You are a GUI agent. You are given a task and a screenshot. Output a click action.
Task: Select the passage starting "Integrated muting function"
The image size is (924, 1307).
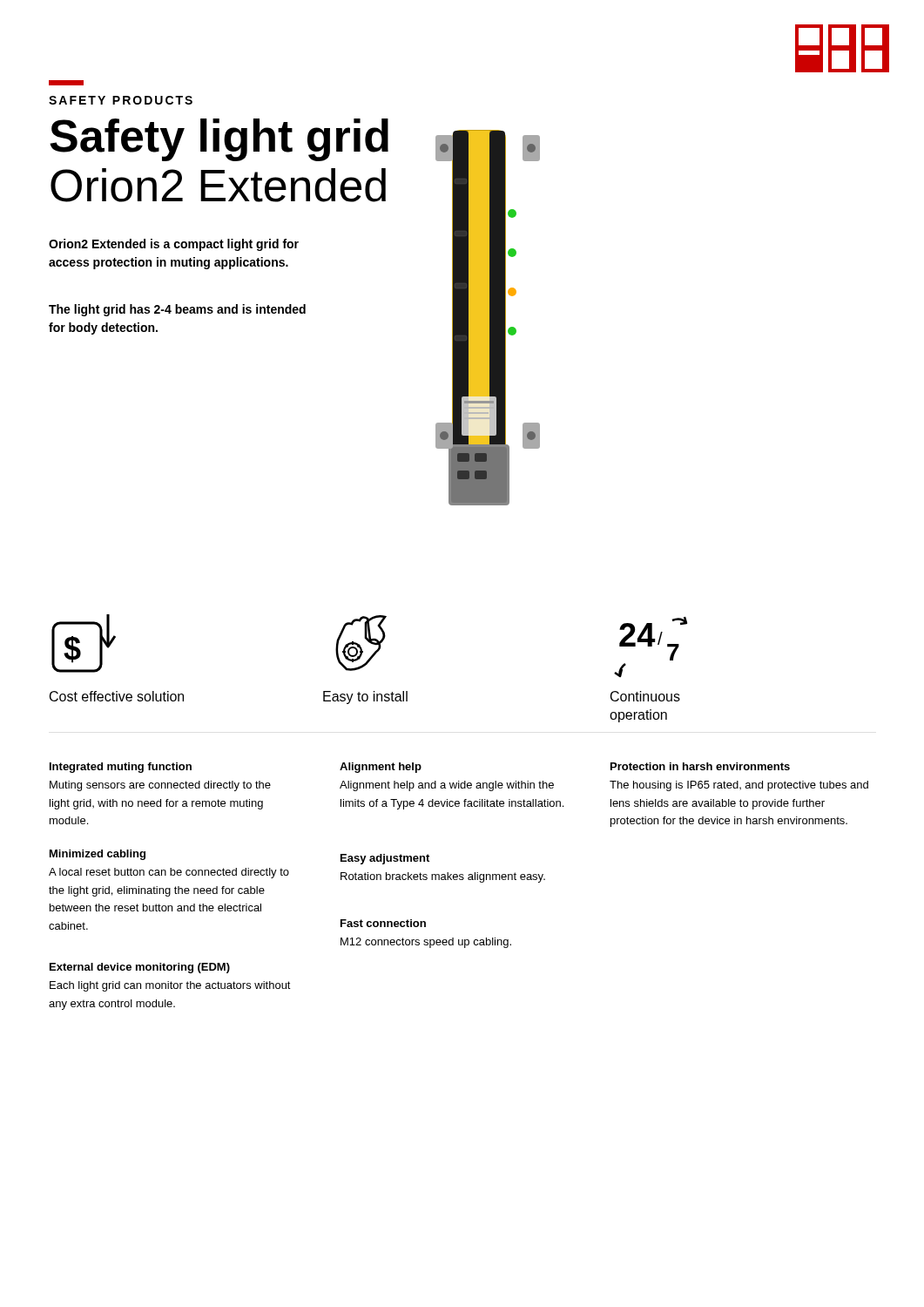click(x=160, y=793)
